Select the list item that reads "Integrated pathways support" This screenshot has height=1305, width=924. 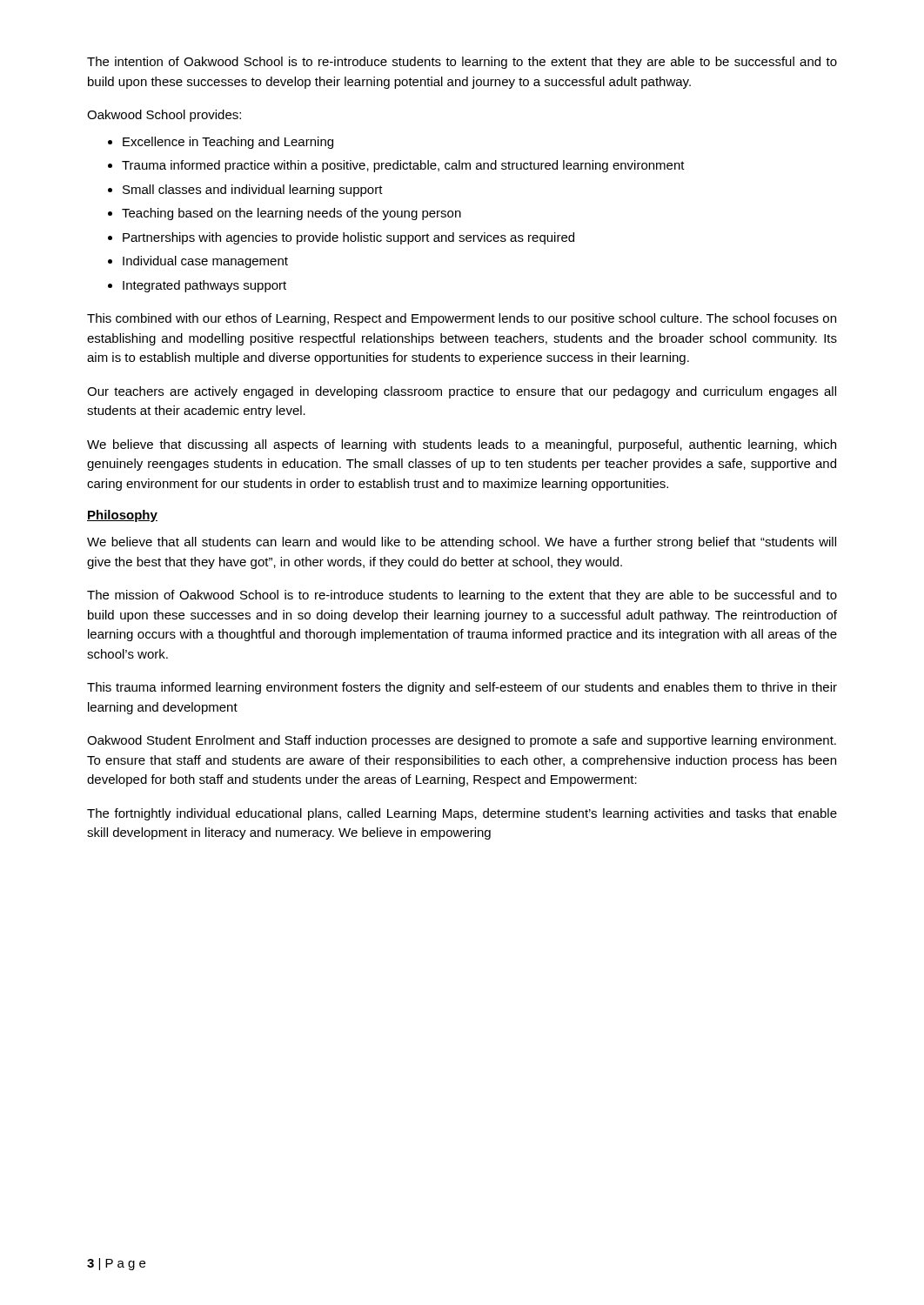[x=204, y=284]
